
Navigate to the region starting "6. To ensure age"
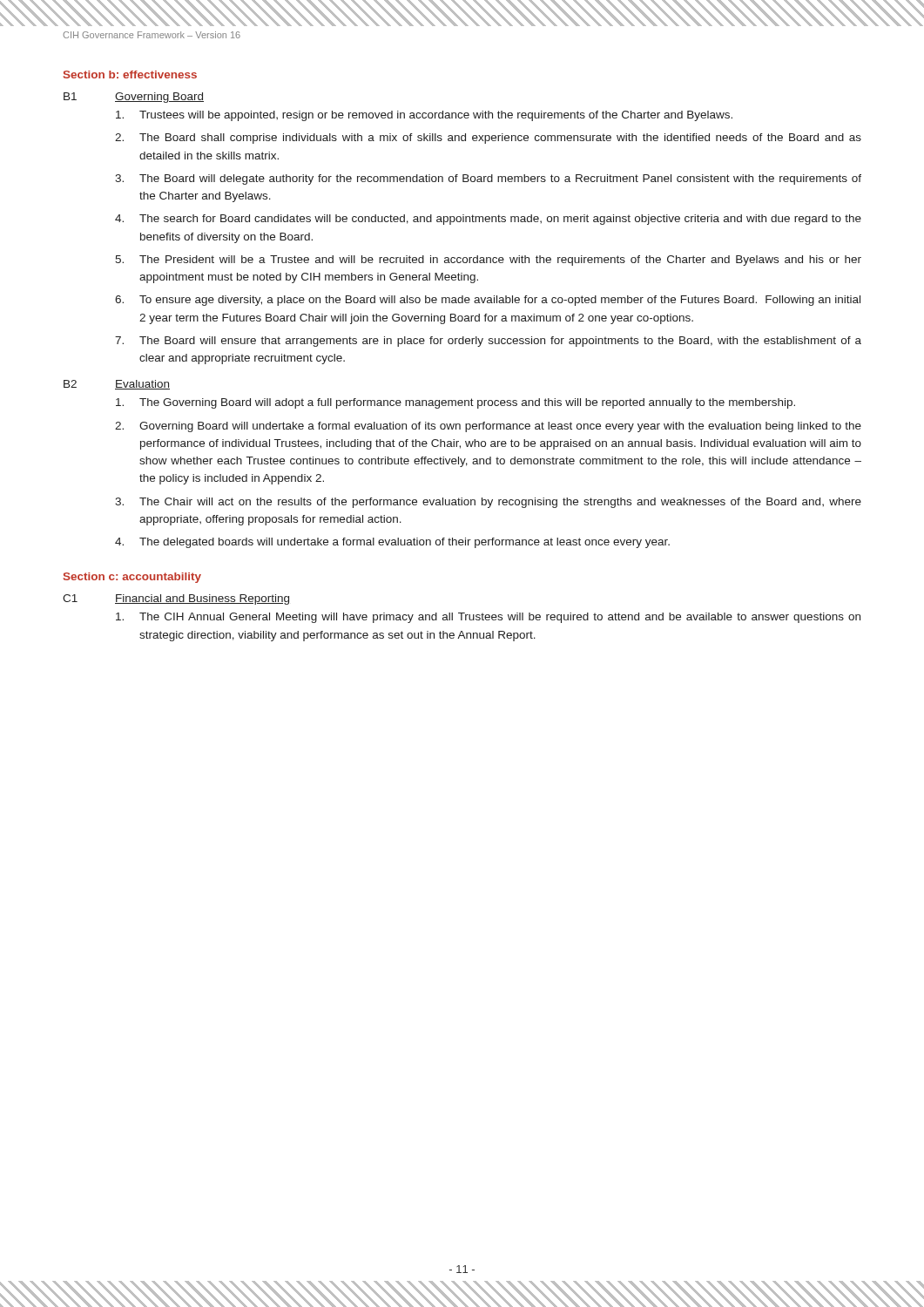[x=488, y=309]
